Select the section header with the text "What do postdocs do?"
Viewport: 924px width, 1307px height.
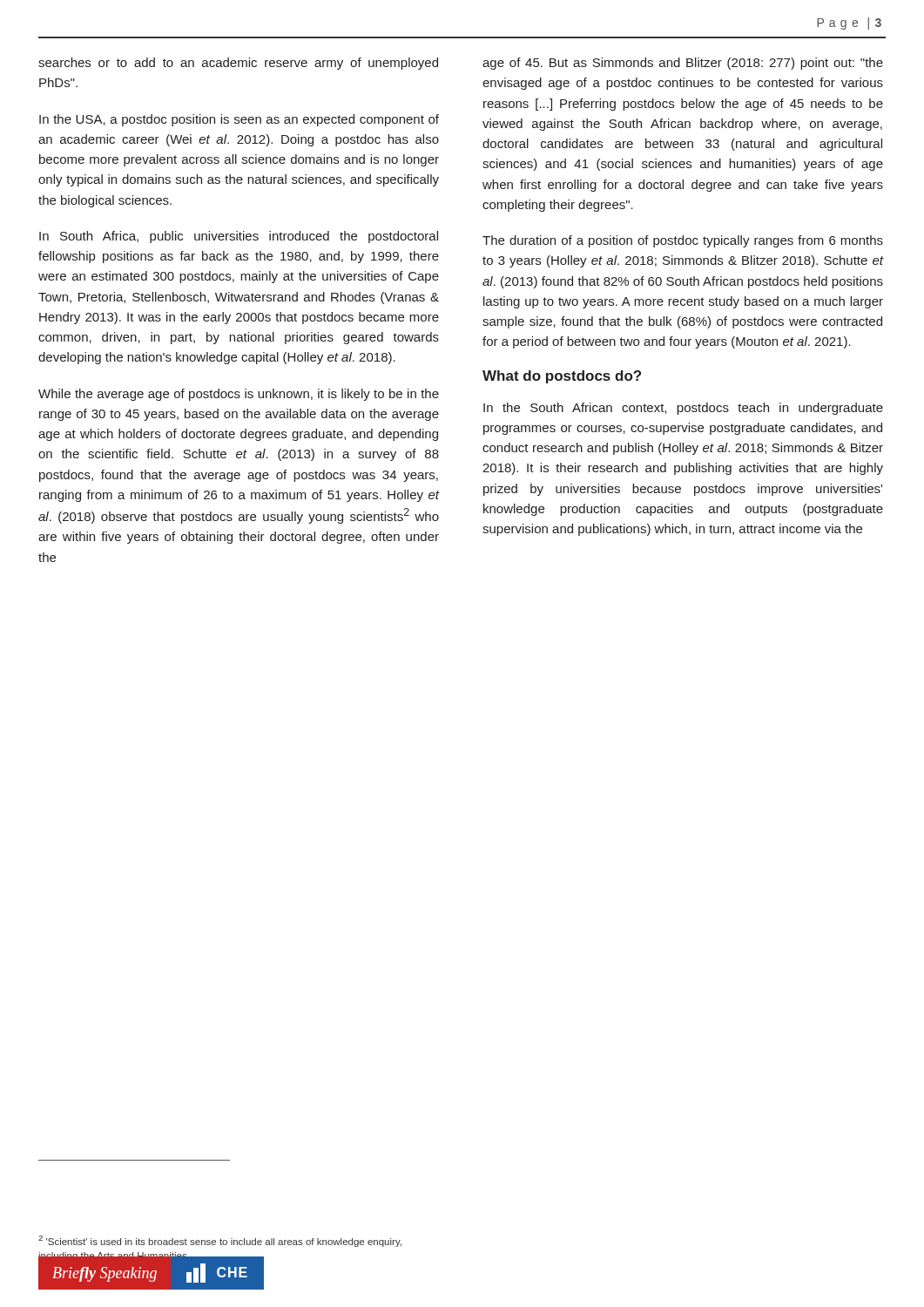562,376
